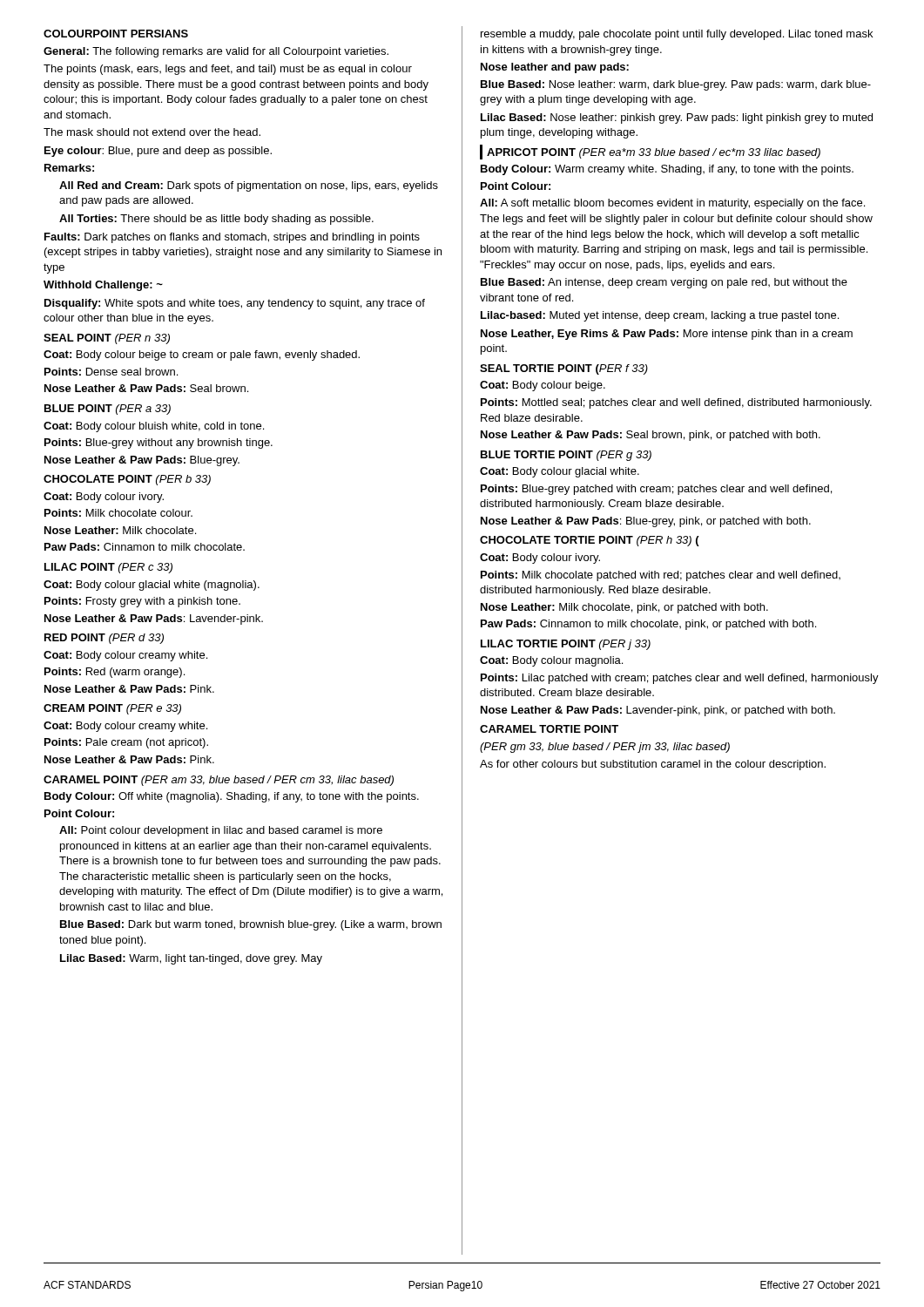924x1307 pixels.
Task: Point to "CARAMEL TORTIE POINT"
Action: (x=549, y=729)
